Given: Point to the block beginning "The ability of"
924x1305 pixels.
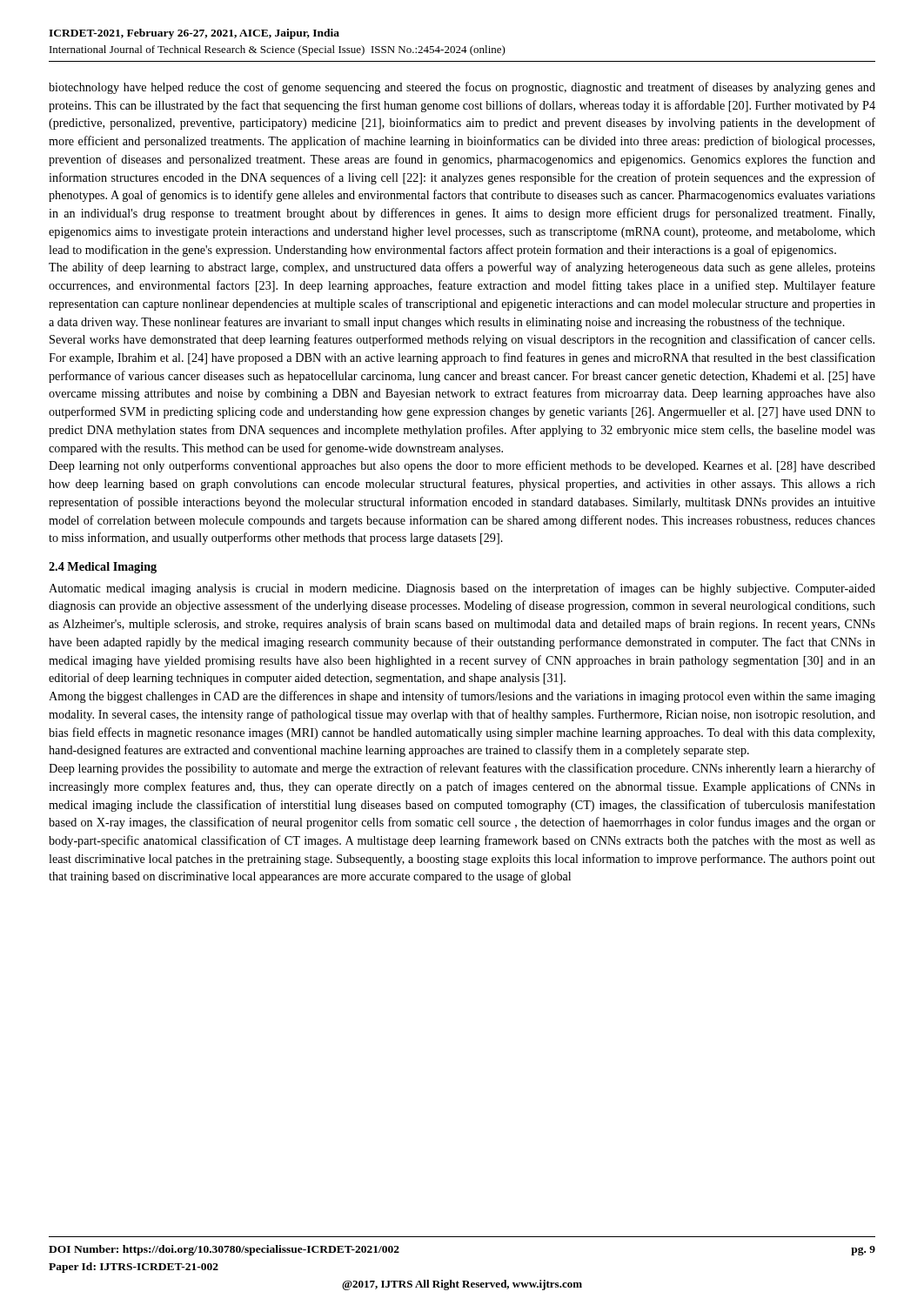Looking at the screenshot, I should (462, 295).
